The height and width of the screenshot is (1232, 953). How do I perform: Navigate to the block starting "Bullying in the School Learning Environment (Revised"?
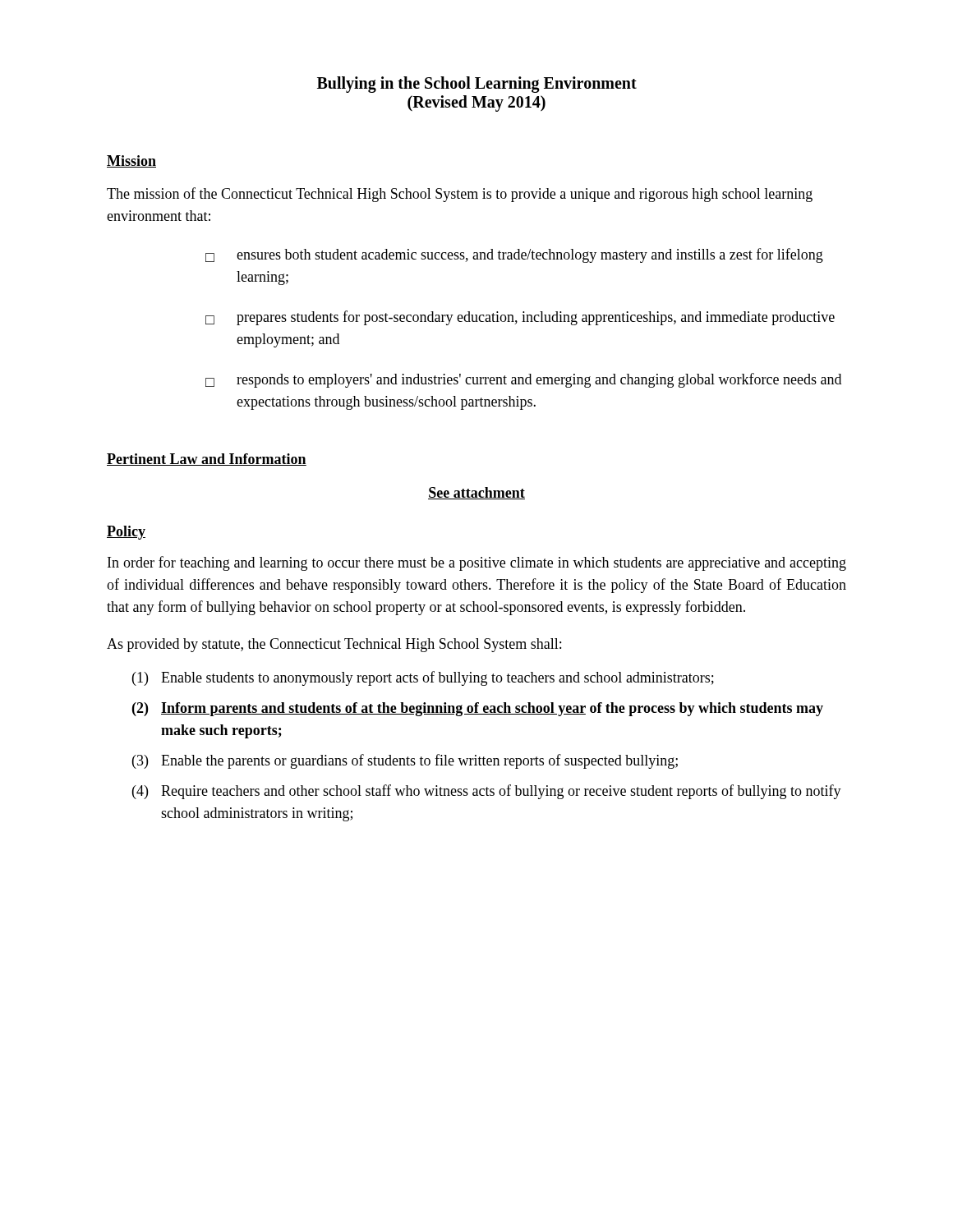point(476,93)
